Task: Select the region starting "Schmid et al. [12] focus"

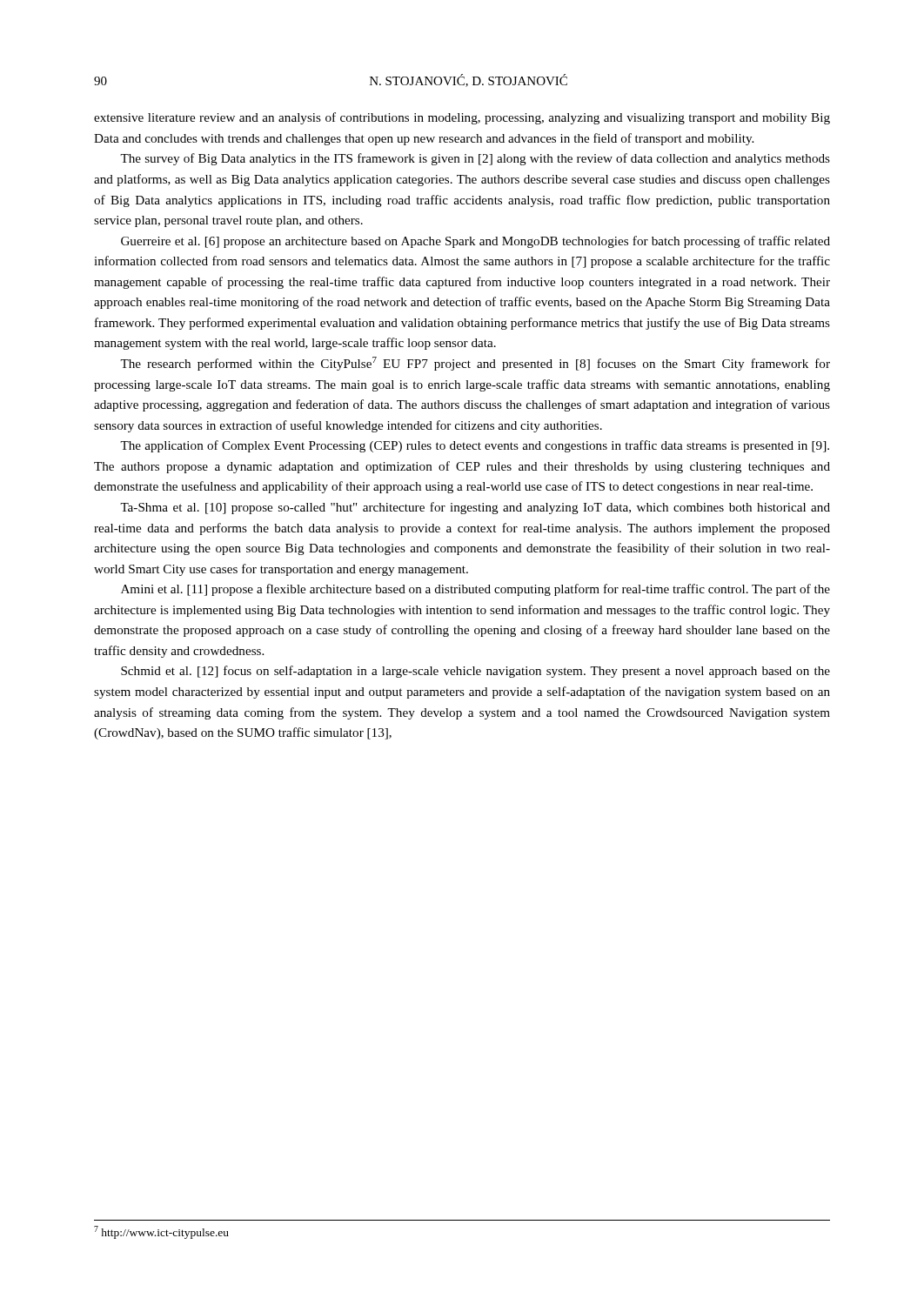Action: tap(462, 702)
